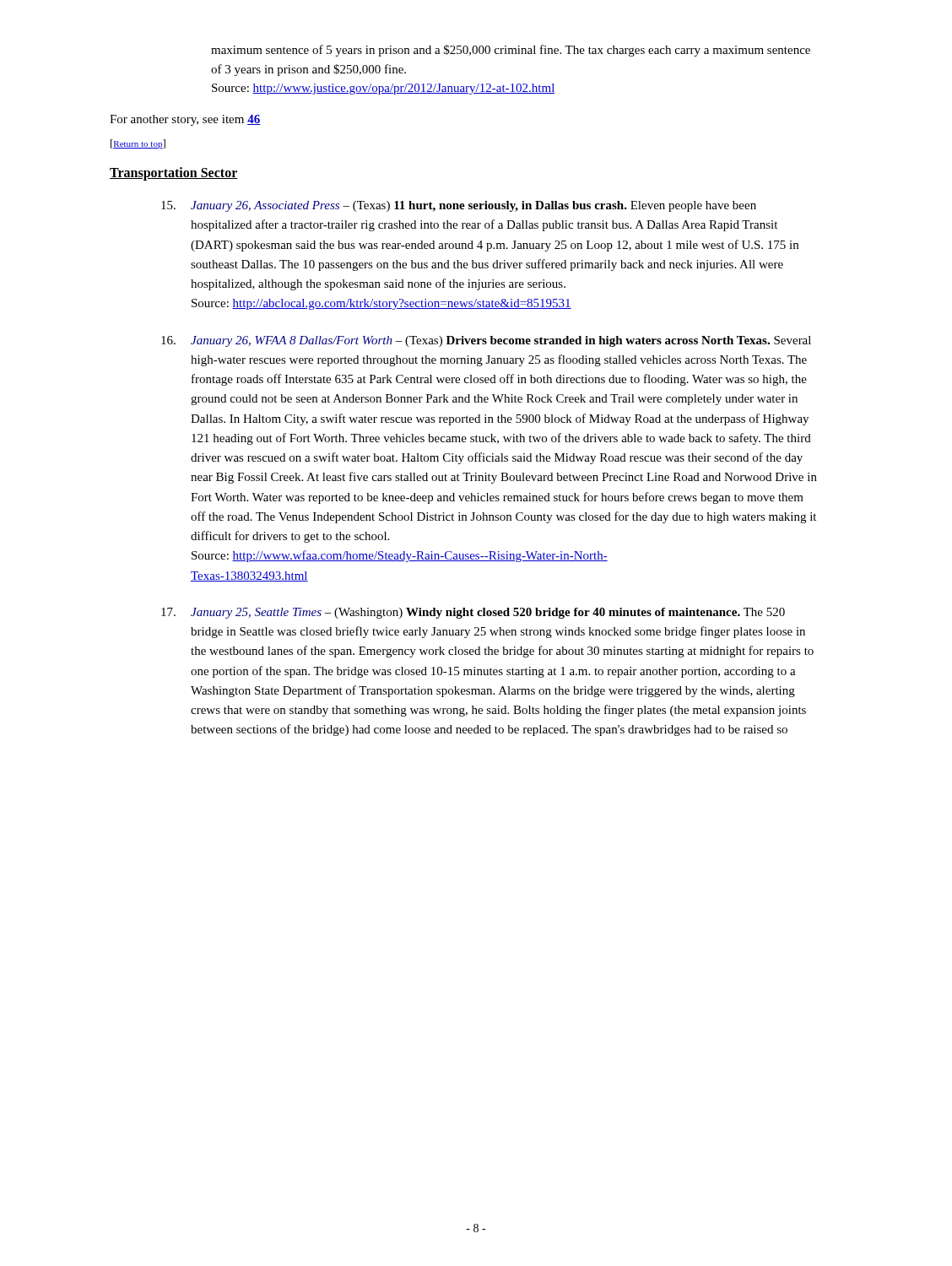Image resolution: width=952 pixels, height=1266 pixels.
Task: Point to the region starting "17. January 25, Seattle Times – (Washington) Windy"
Action: click(489, 671)
